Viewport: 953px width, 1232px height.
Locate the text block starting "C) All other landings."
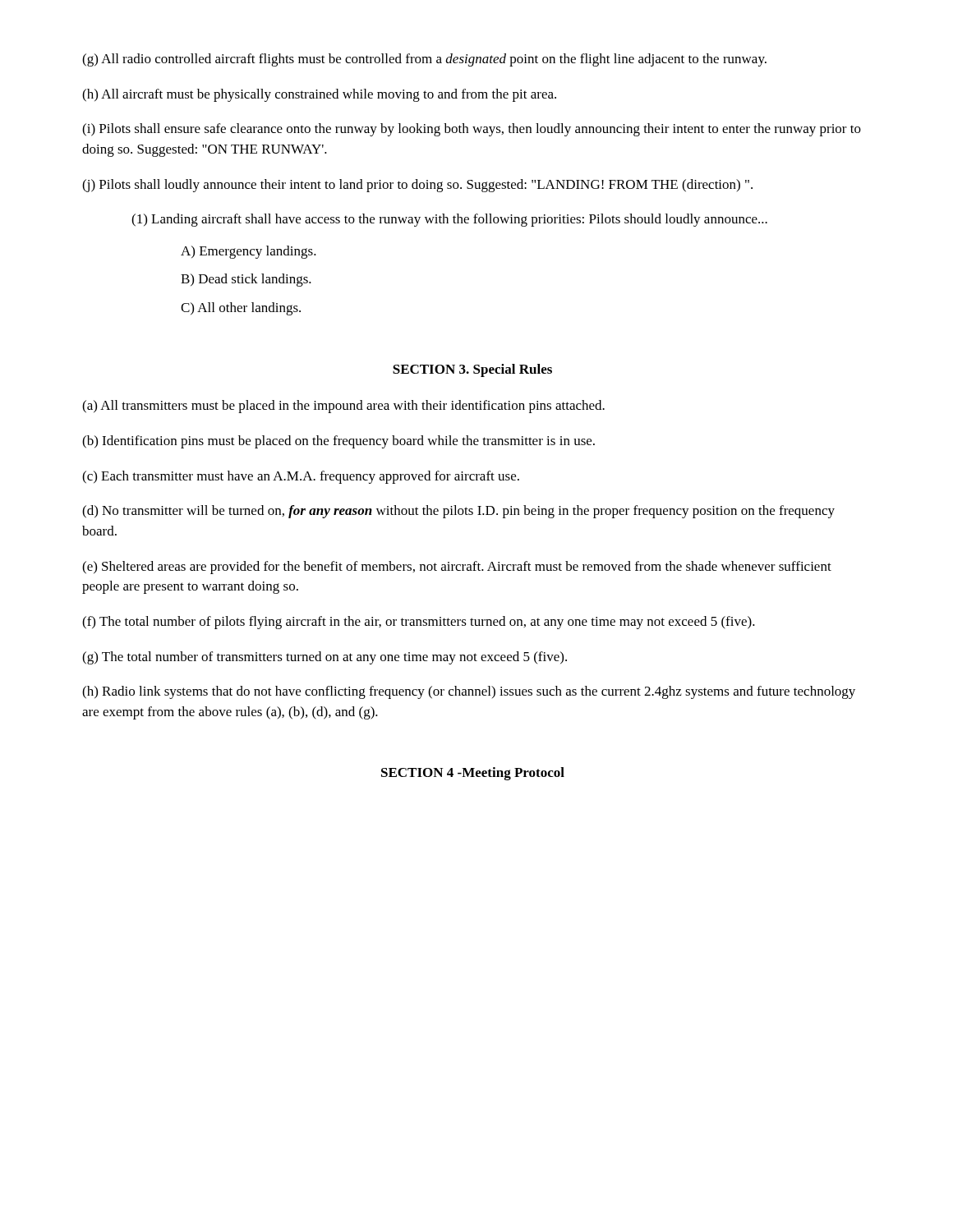click(241, 308)
